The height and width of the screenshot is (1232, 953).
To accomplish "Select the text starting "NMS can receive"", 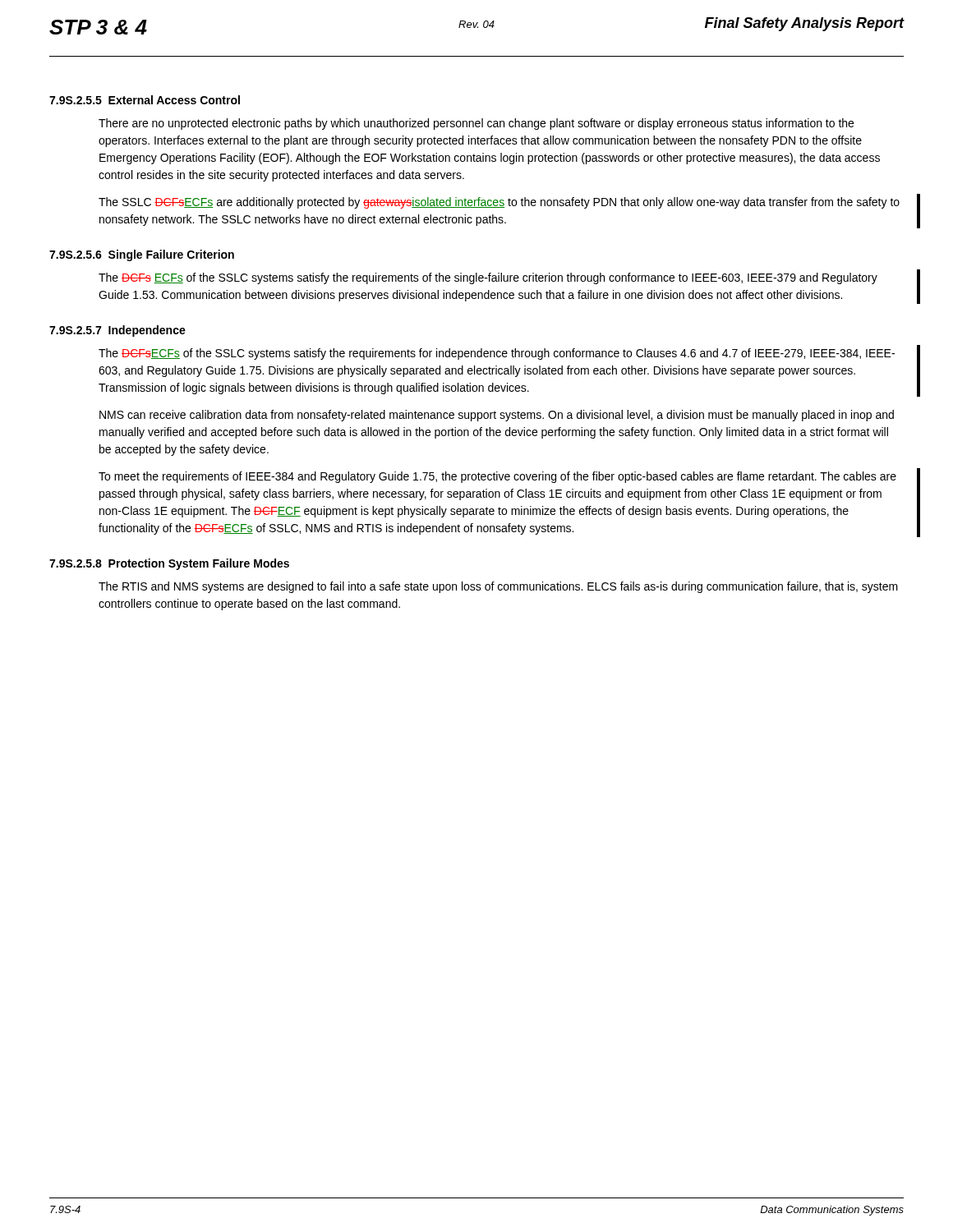I will point(497,432).
